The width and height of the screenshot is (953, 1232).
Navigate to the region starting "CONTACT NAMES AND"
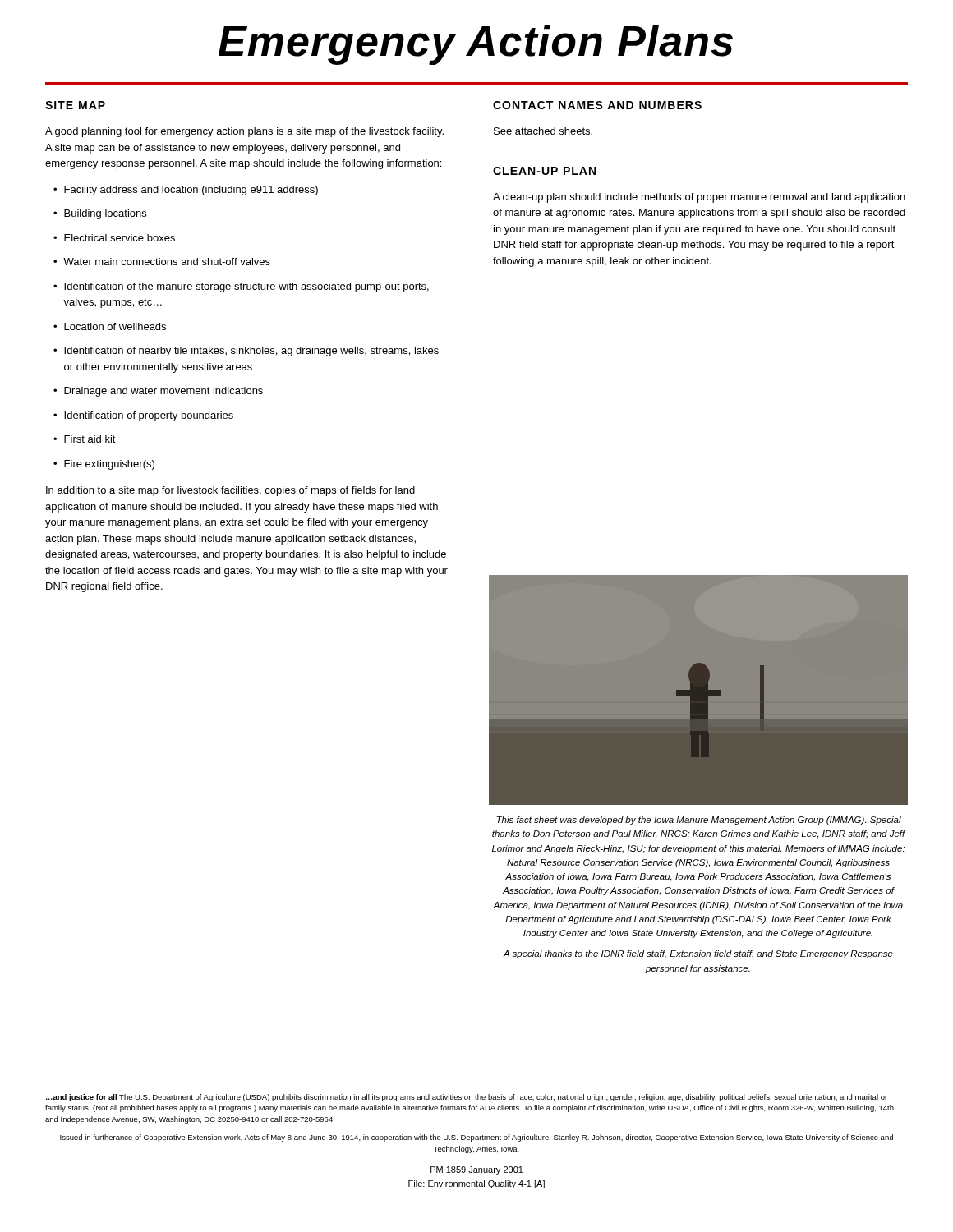(x=700, y=105)
